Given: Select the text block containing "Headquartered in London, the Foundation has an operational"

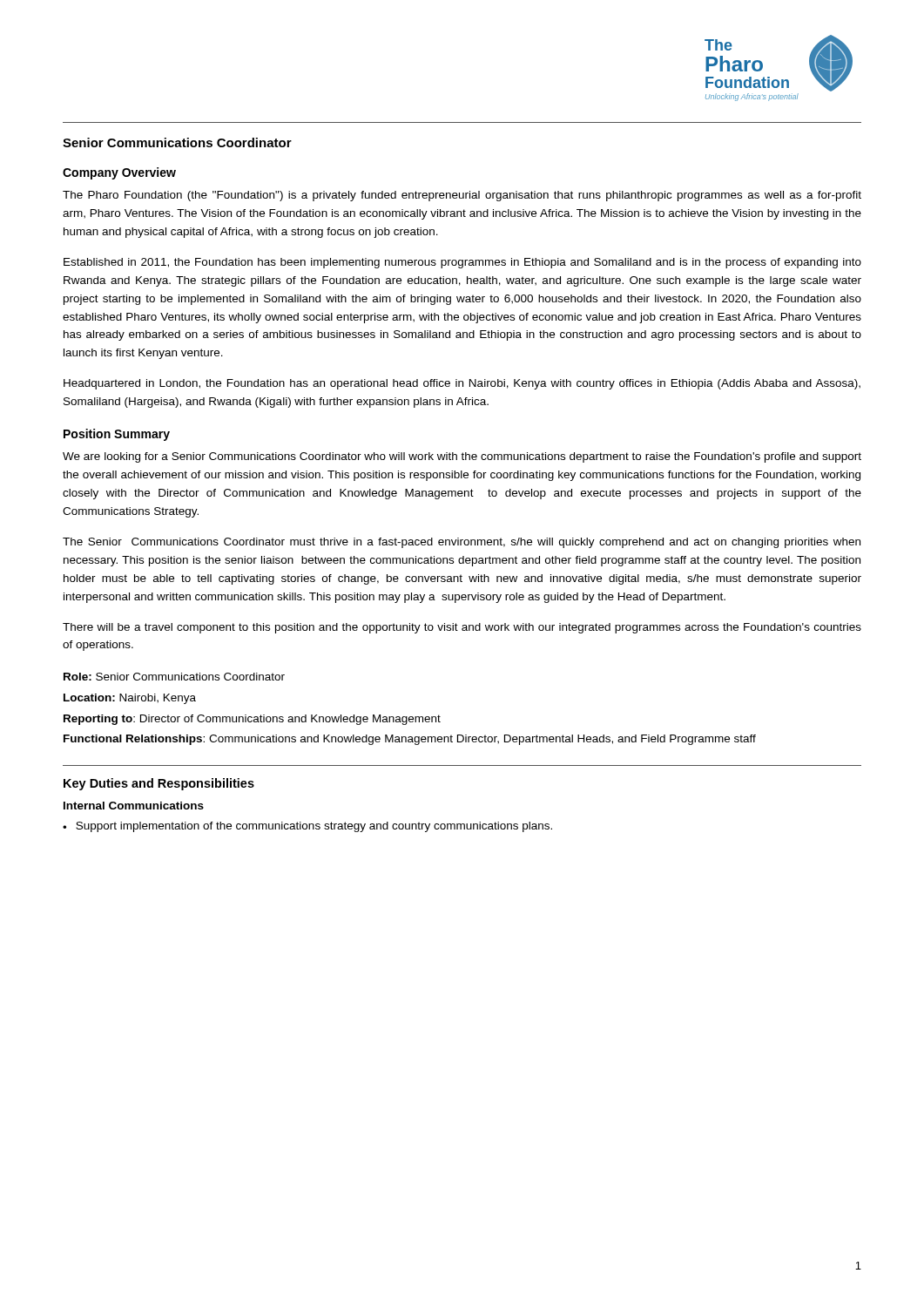Looking at the screenshot, I should point(462,392).
